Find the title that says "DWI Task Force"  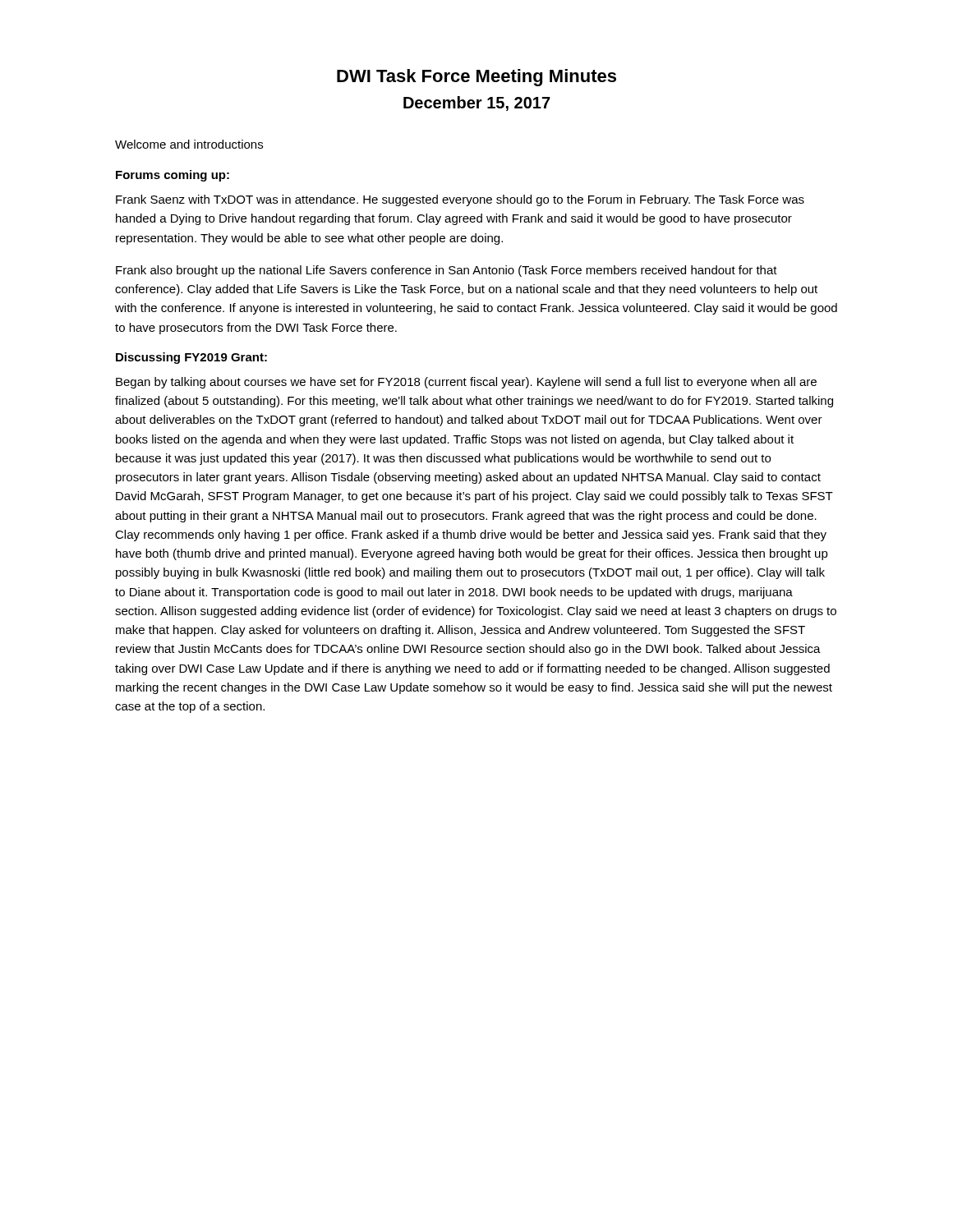tap(476, 76)
